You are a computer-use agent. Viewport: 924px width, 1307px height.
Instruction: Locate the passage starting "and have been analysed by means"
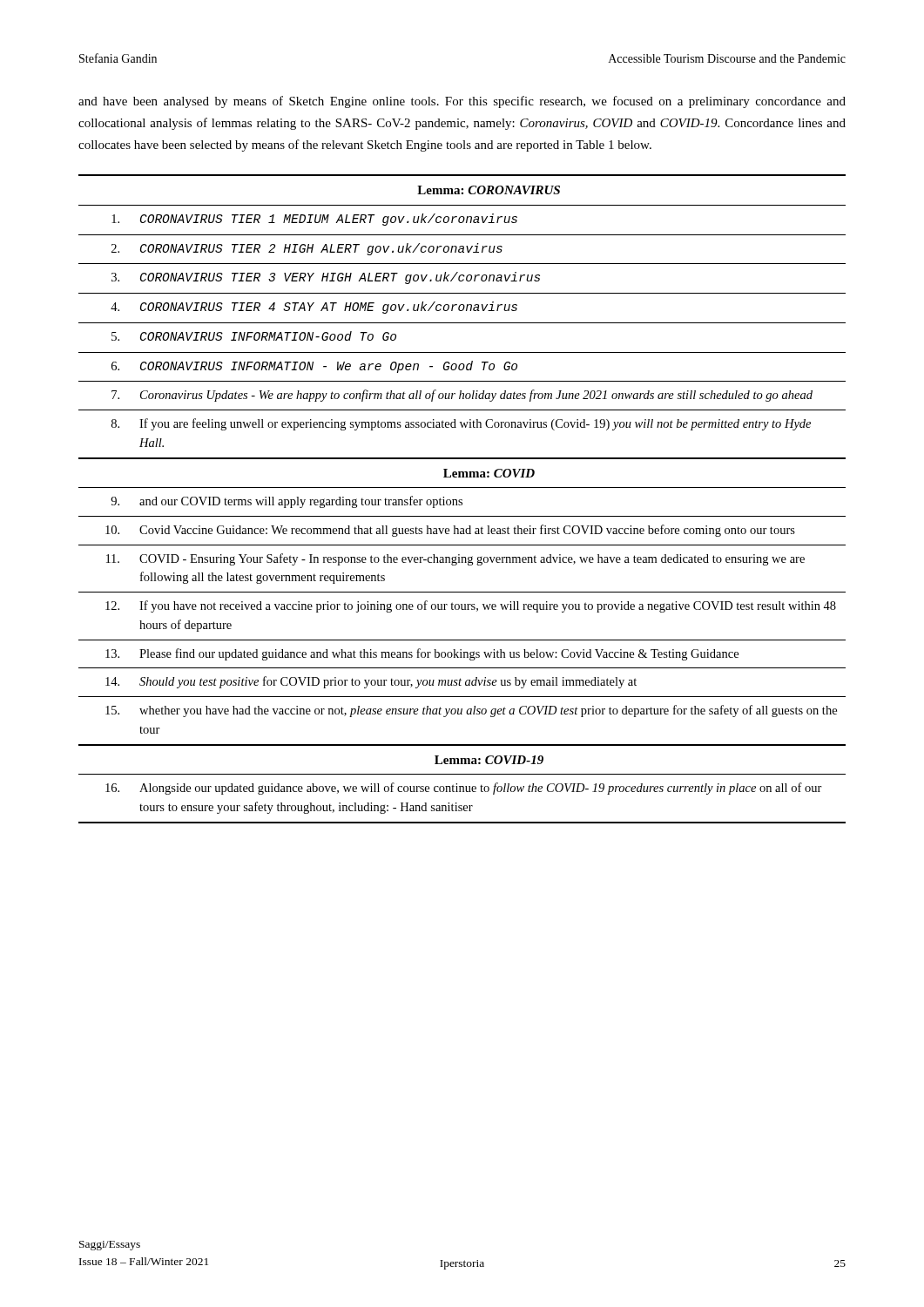[x=462, y=123]
